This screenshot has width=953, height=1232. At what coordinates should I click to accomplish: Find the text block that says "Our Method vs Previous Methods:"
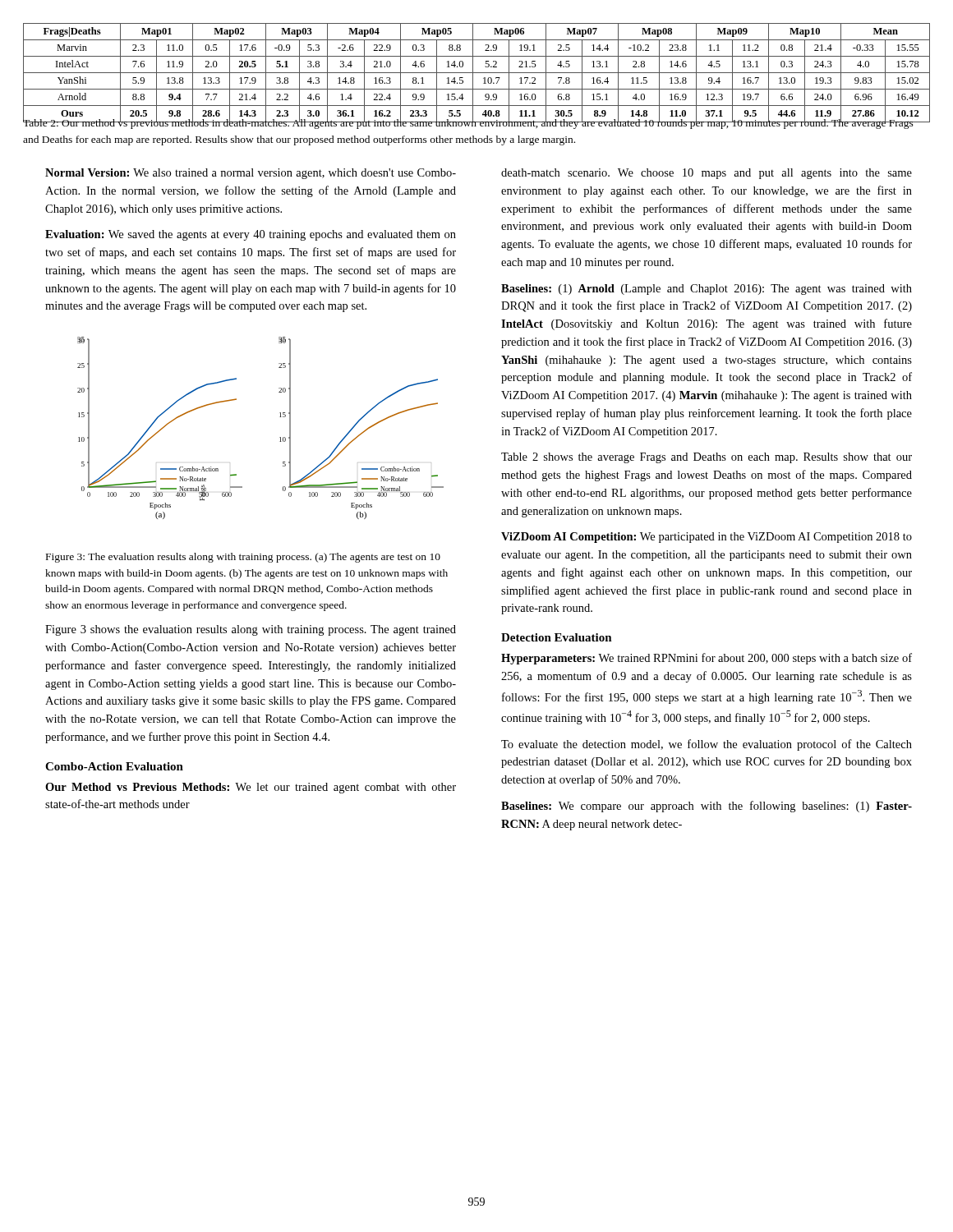(x=251, y=796)
